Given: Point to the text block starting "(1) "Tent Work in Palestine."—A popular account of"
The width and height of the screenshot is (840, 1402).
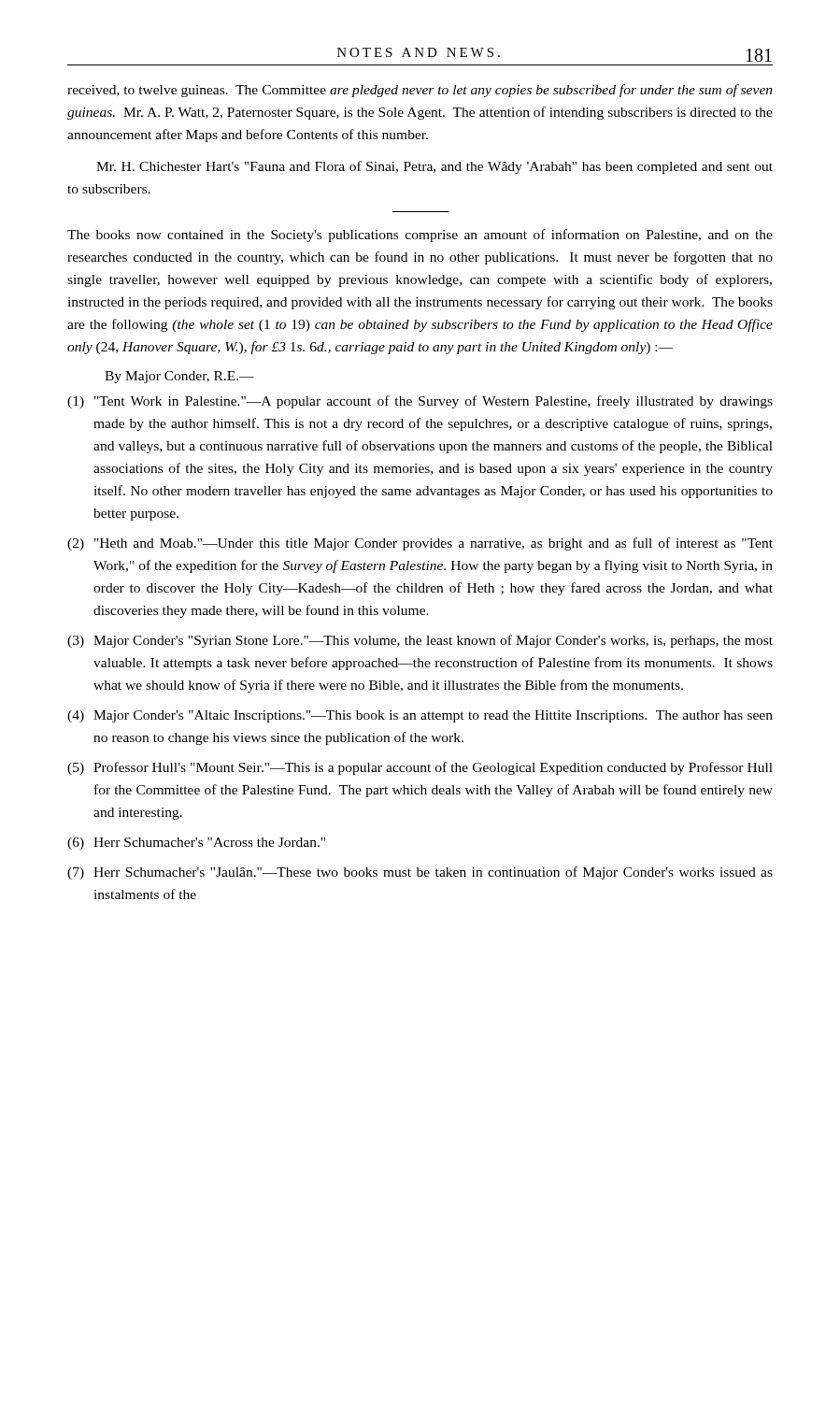Looking at the screenshot, I should tap(420, 457).
